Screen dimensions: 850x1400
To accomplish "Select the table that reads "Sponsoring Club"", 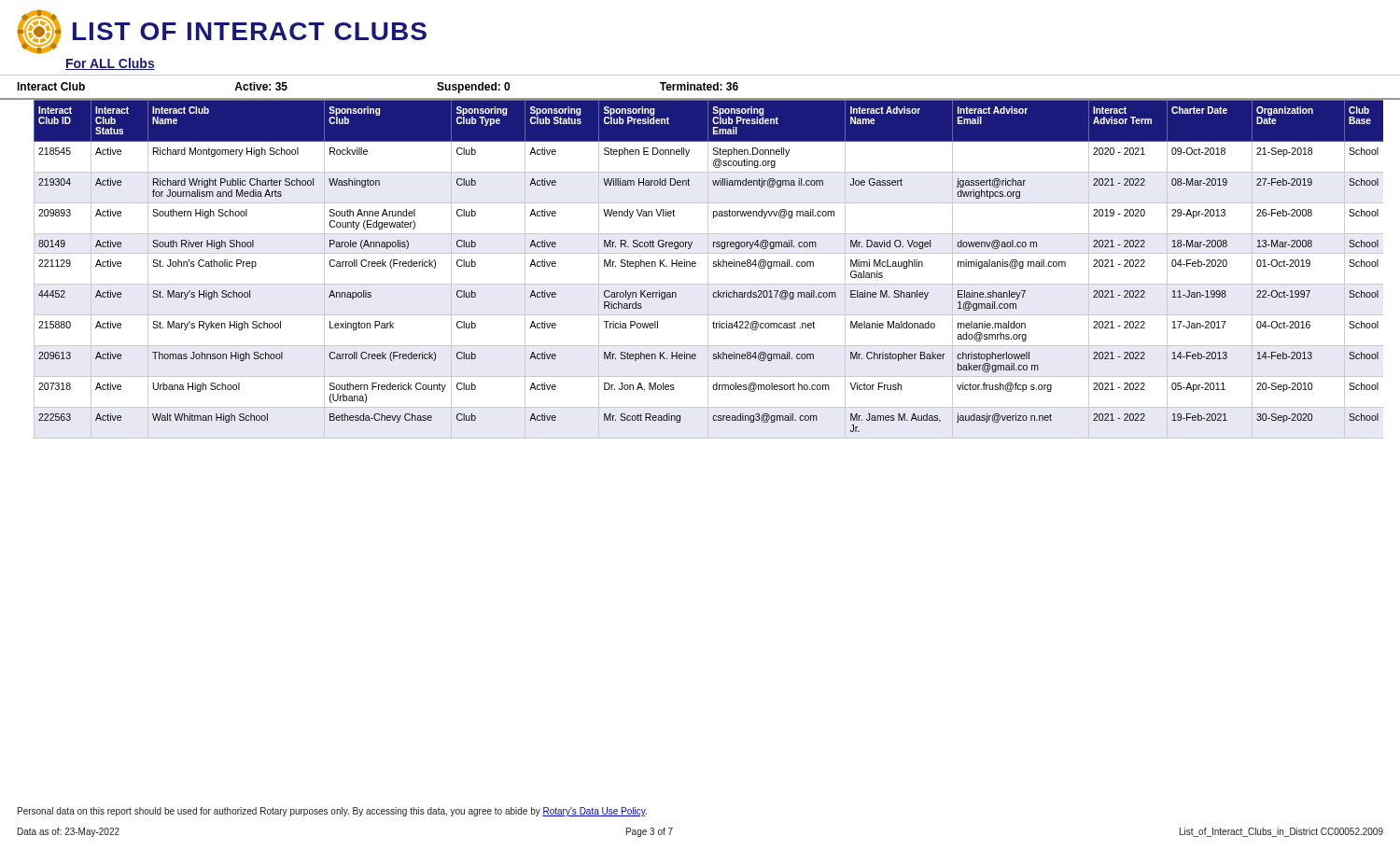I will [700, 269].
